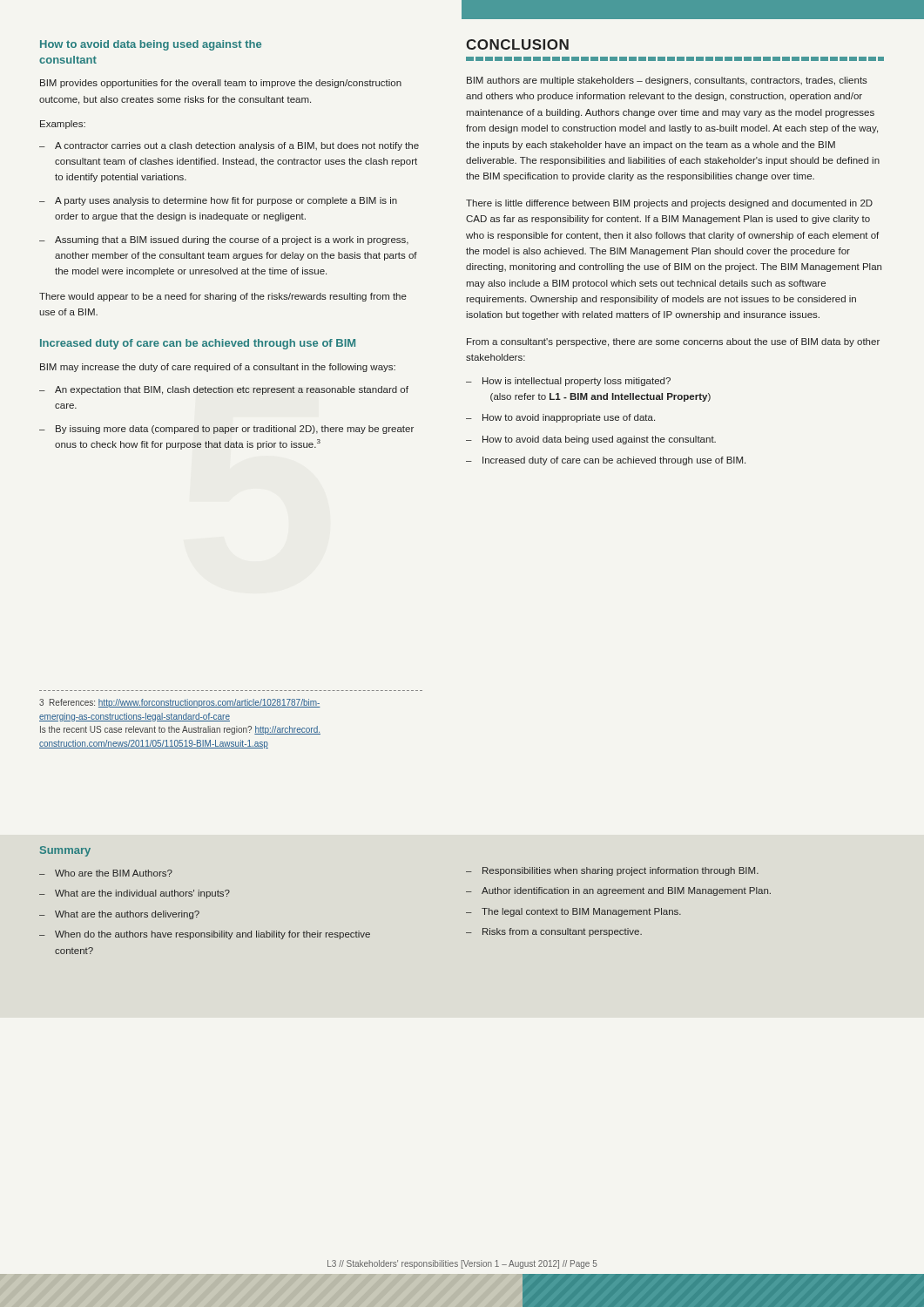The width and height of the screenshot is (924, 1307).
Task: Find the text block starting "–Risks from a consultant perspective."
Action: point(554,932)
